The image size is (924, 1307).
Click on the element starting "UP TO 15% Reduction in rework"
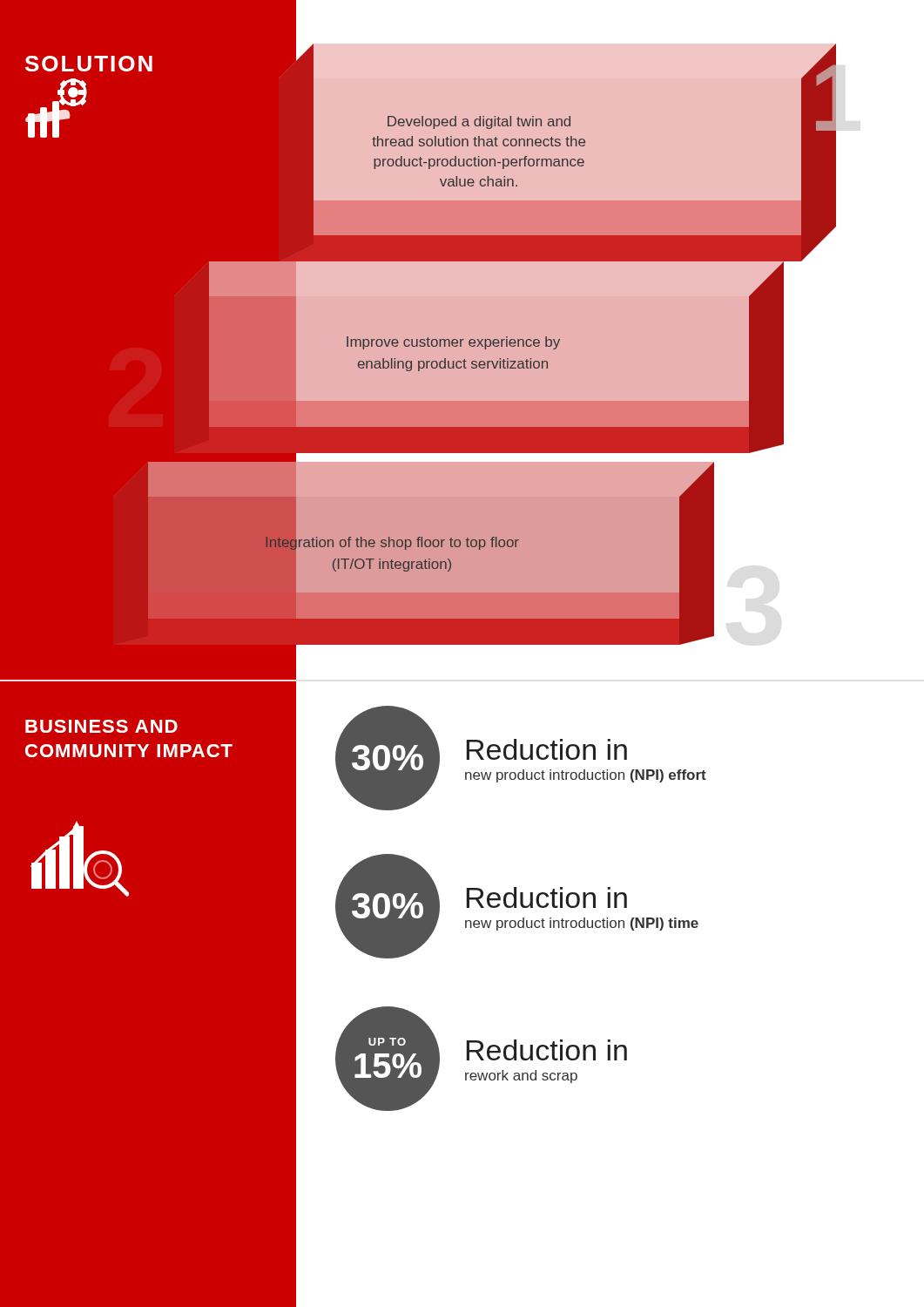click(482, 1059)
